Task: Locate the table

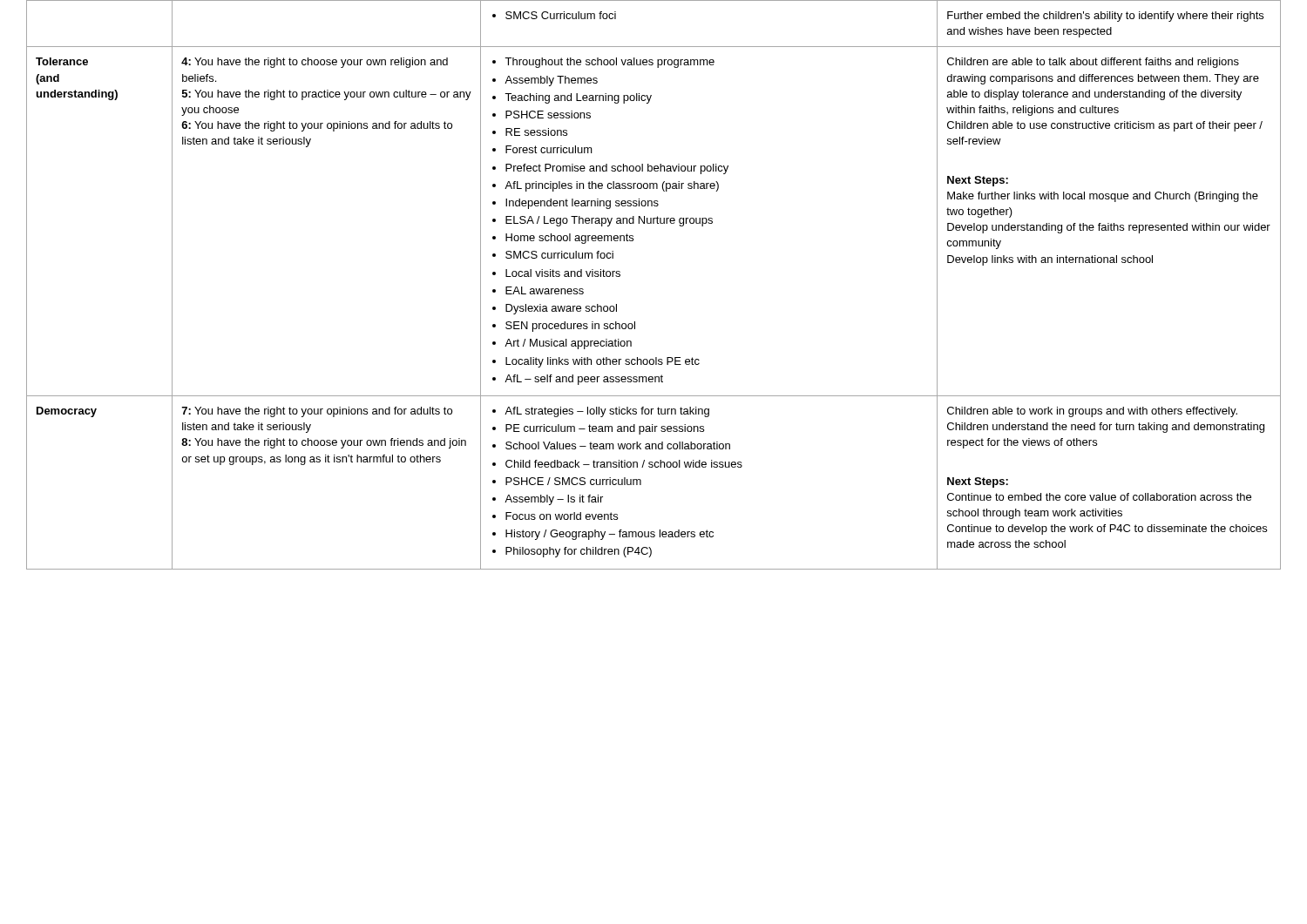Action: (x=654, y=462)
